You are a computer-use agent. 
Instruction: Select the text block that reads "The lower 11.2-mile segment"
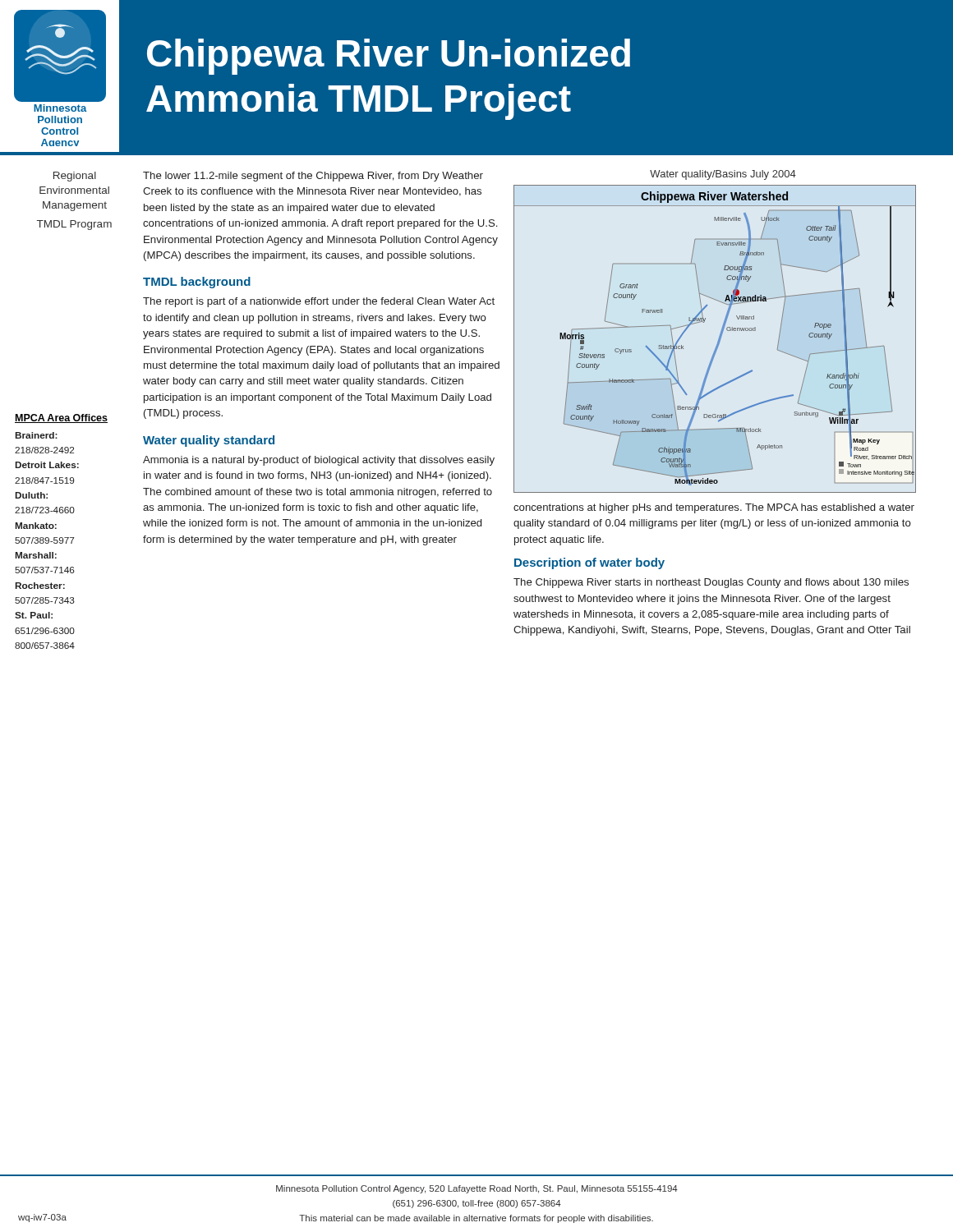(x=321, y=215)
